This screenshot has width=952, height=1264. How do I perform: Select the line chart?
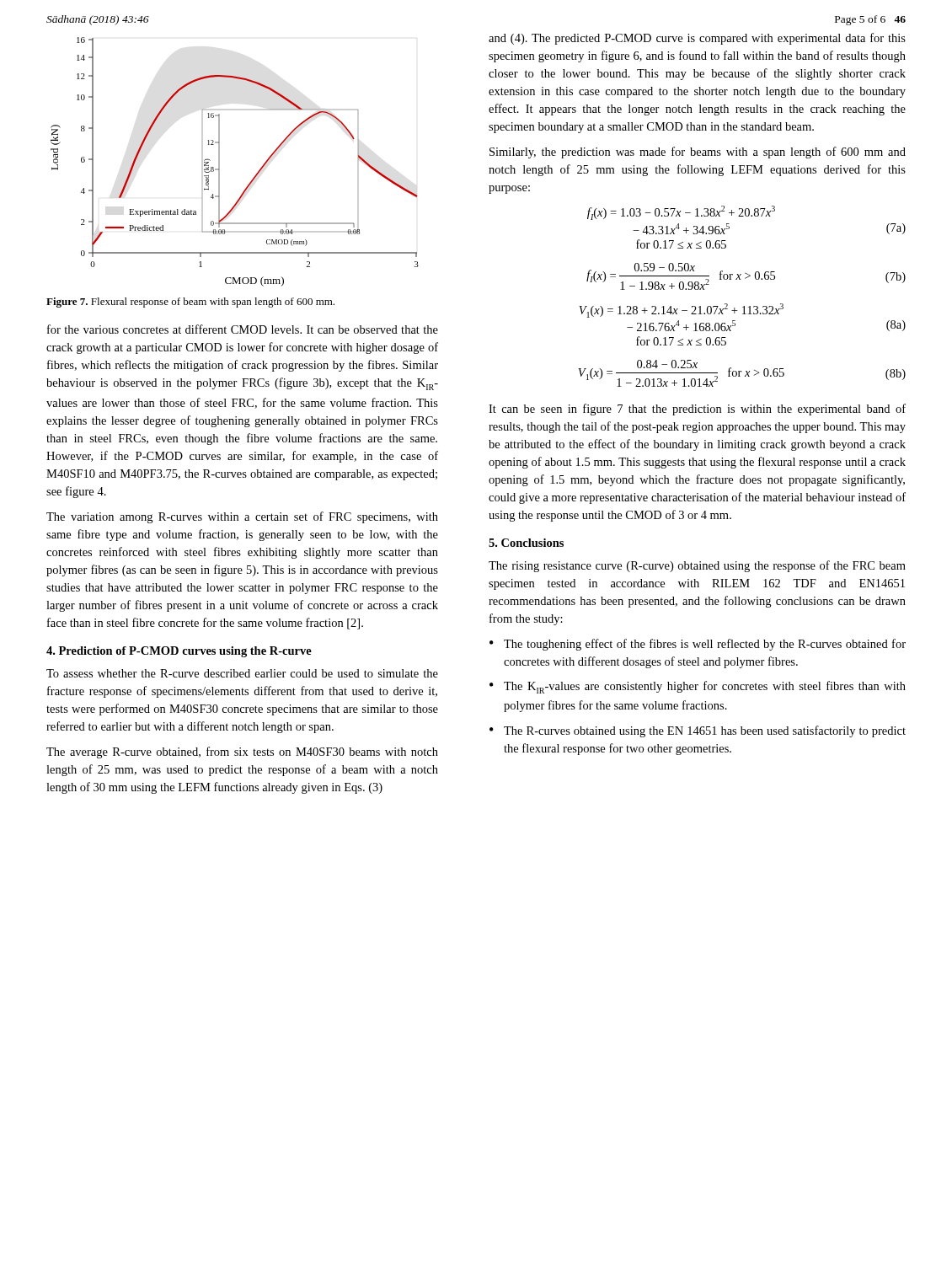(240, 160)
